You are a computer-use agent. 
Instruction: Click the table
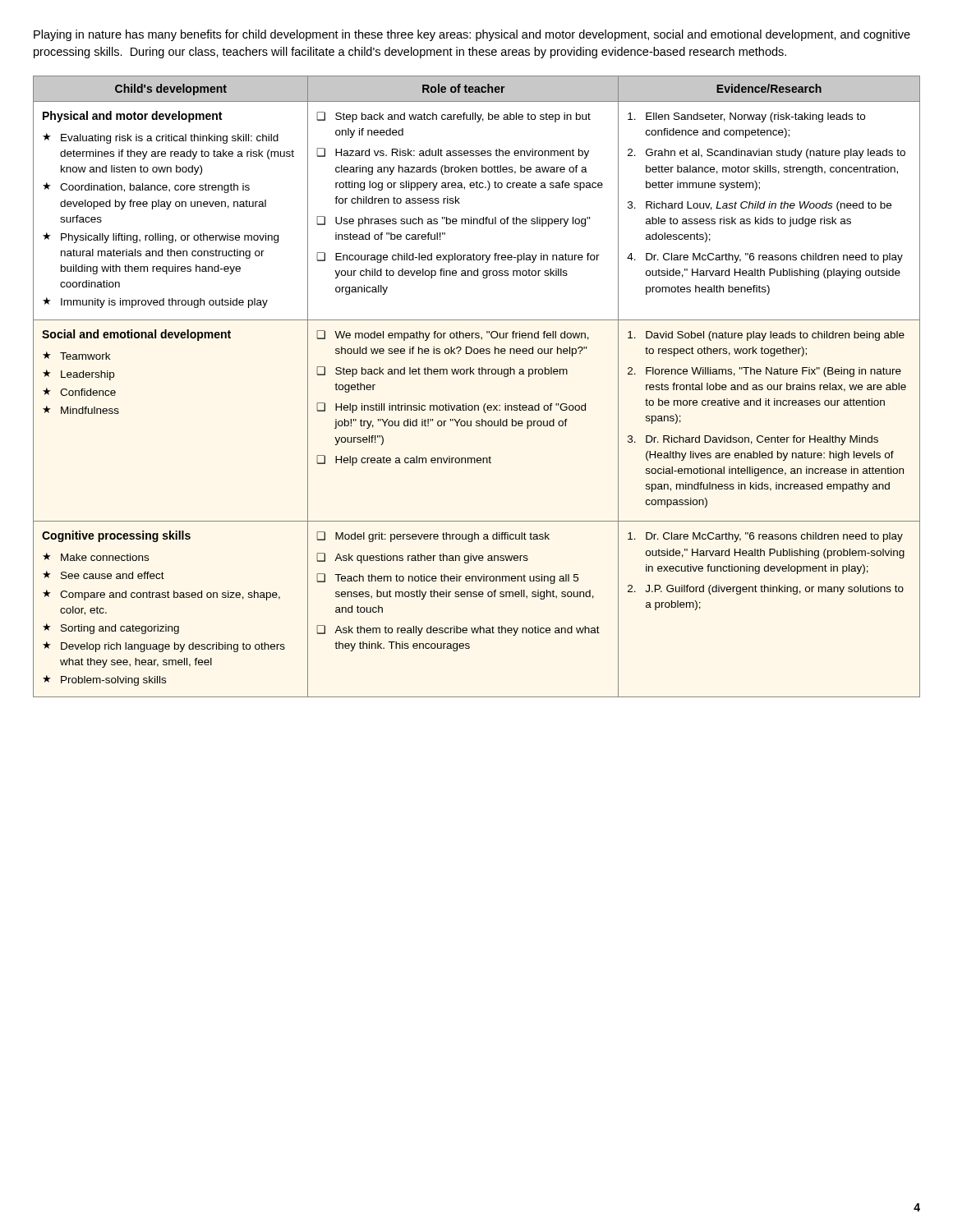476,387
